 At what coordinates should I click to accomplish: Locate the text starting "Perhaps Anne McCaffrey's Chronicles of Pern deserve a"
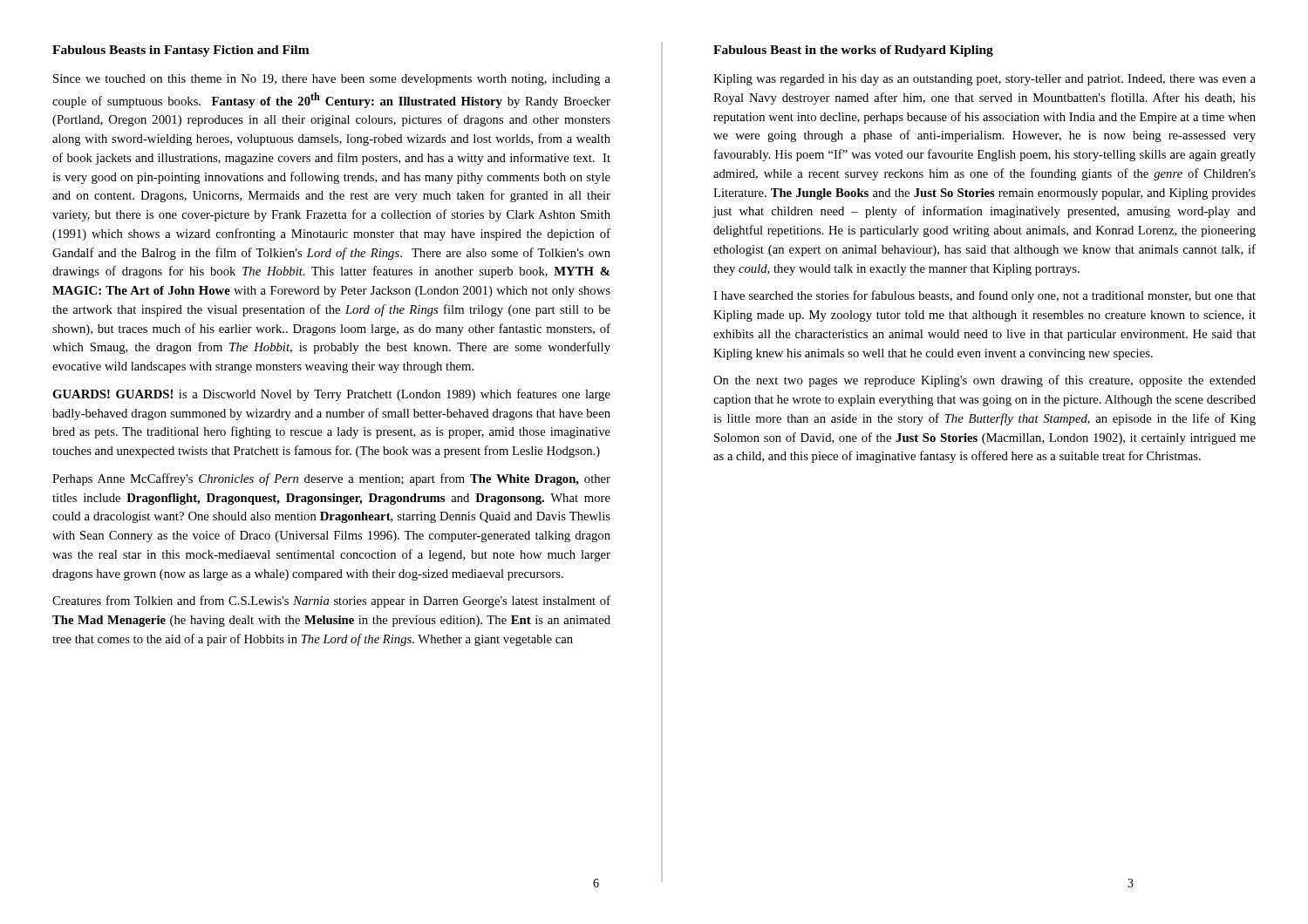(331, 527)
